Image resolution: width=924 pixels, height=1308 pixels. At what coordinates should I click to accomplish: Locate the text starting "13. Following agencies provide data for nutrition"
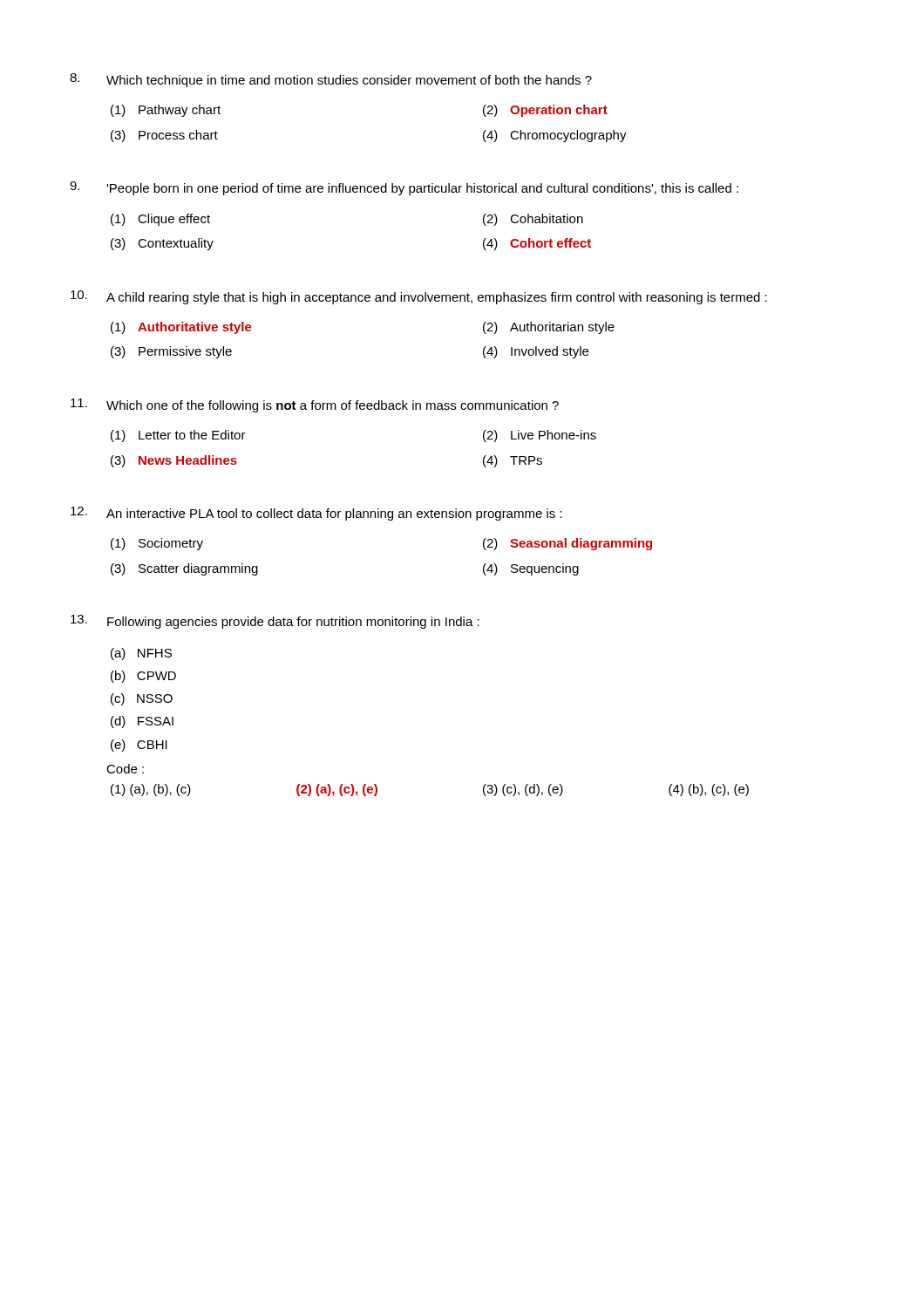[x=275, y=622]
